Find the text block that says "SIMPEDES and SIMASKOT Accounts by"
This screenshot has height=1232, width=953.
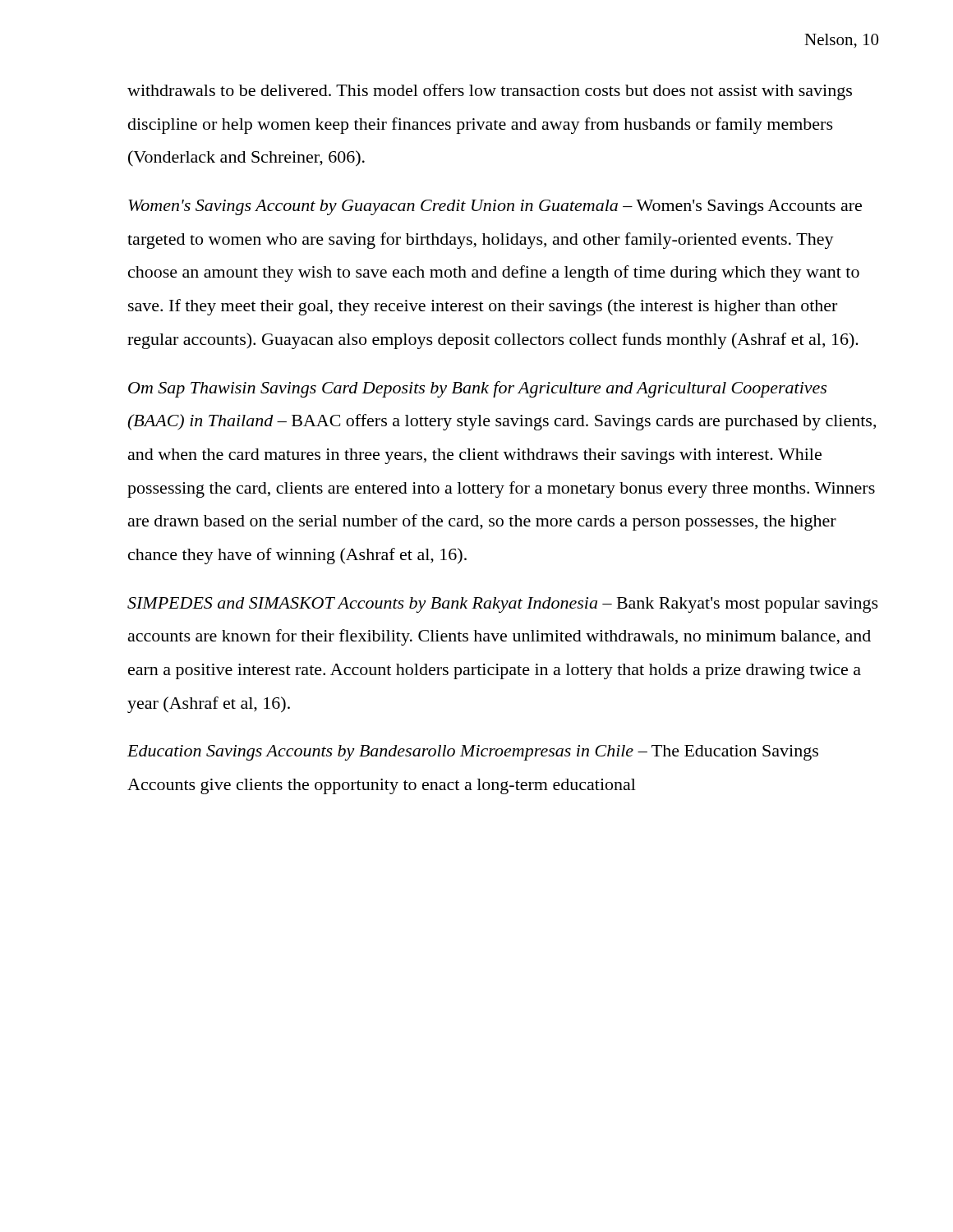503,605
